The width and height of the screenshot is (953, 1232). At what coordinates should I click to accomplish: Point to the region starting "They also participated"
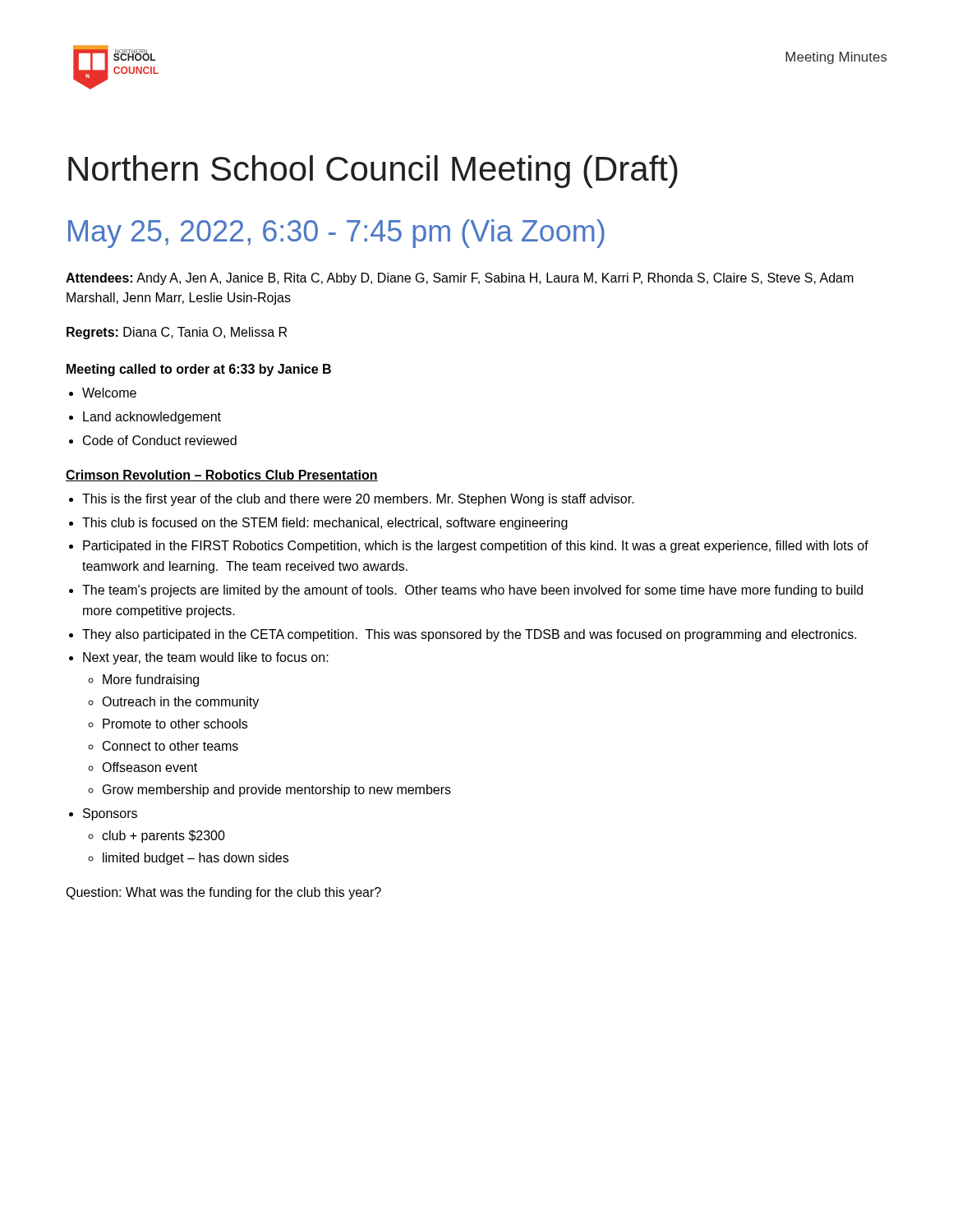pyautogui.click(x=470, y=634)
